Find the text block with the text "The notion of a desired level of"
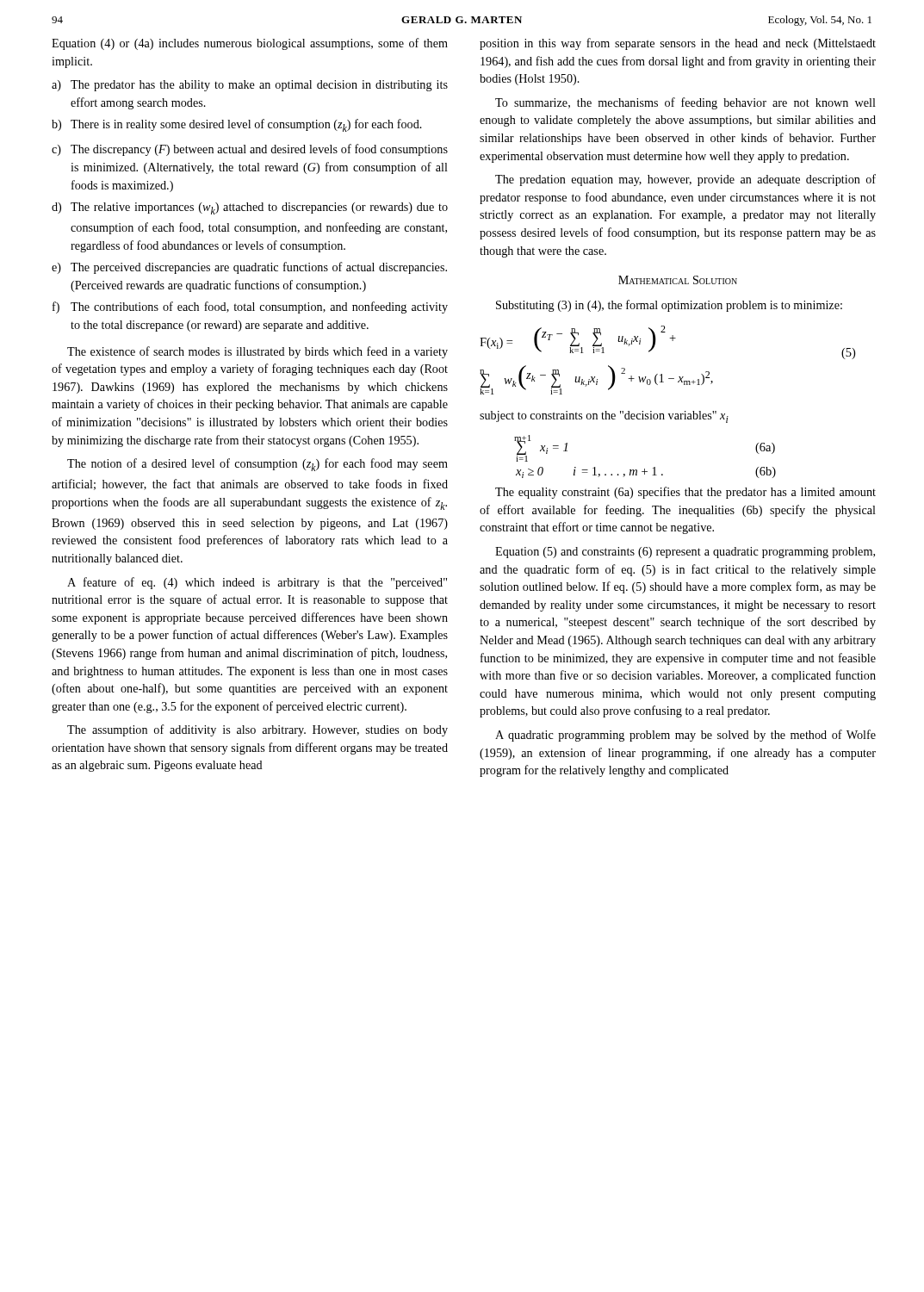Image resolution: width=924 pixels, height=1292 pixels. [x=250, y=511]
